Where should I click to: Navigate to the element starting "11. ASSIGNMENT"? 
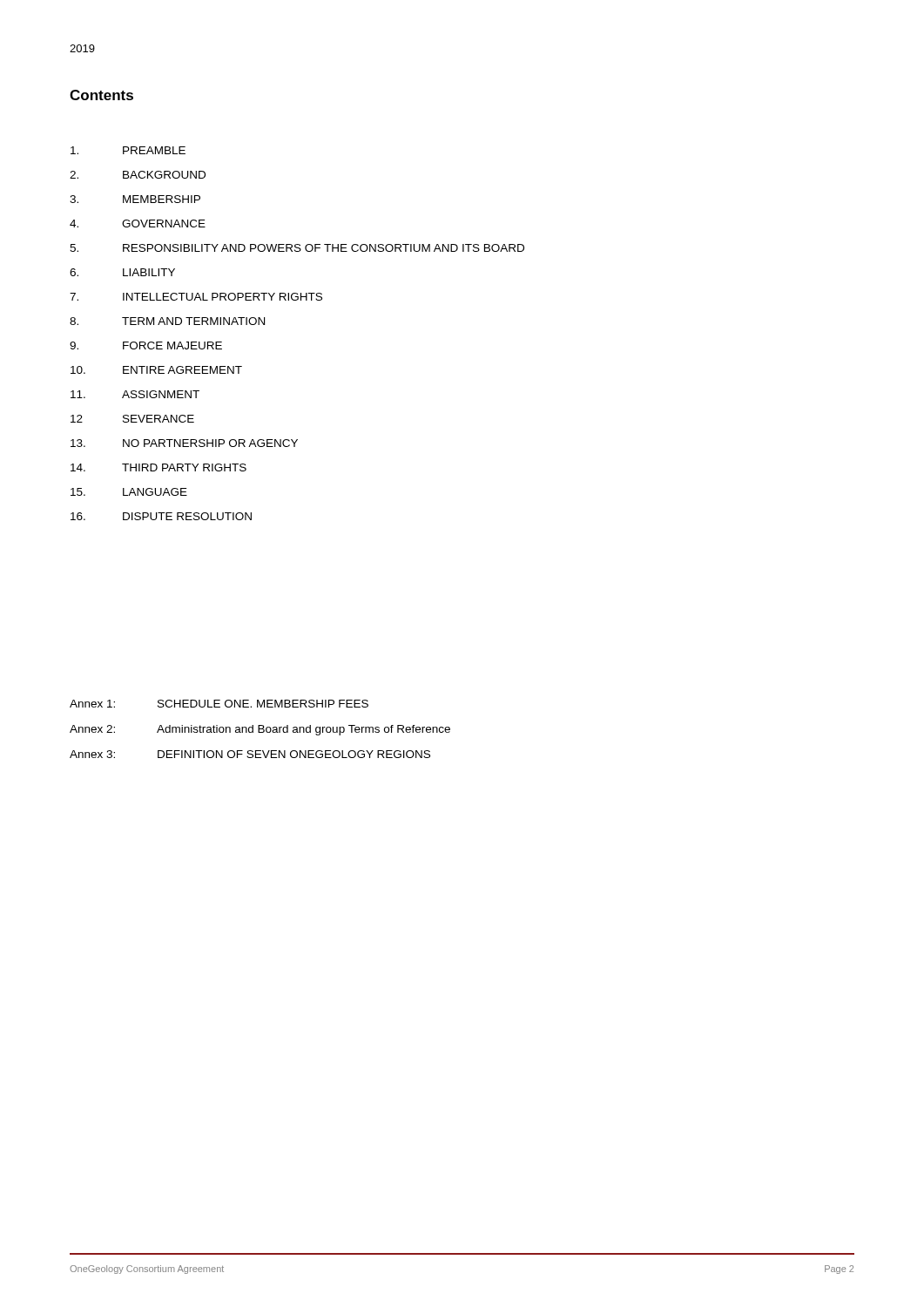[x=135, y=394]
